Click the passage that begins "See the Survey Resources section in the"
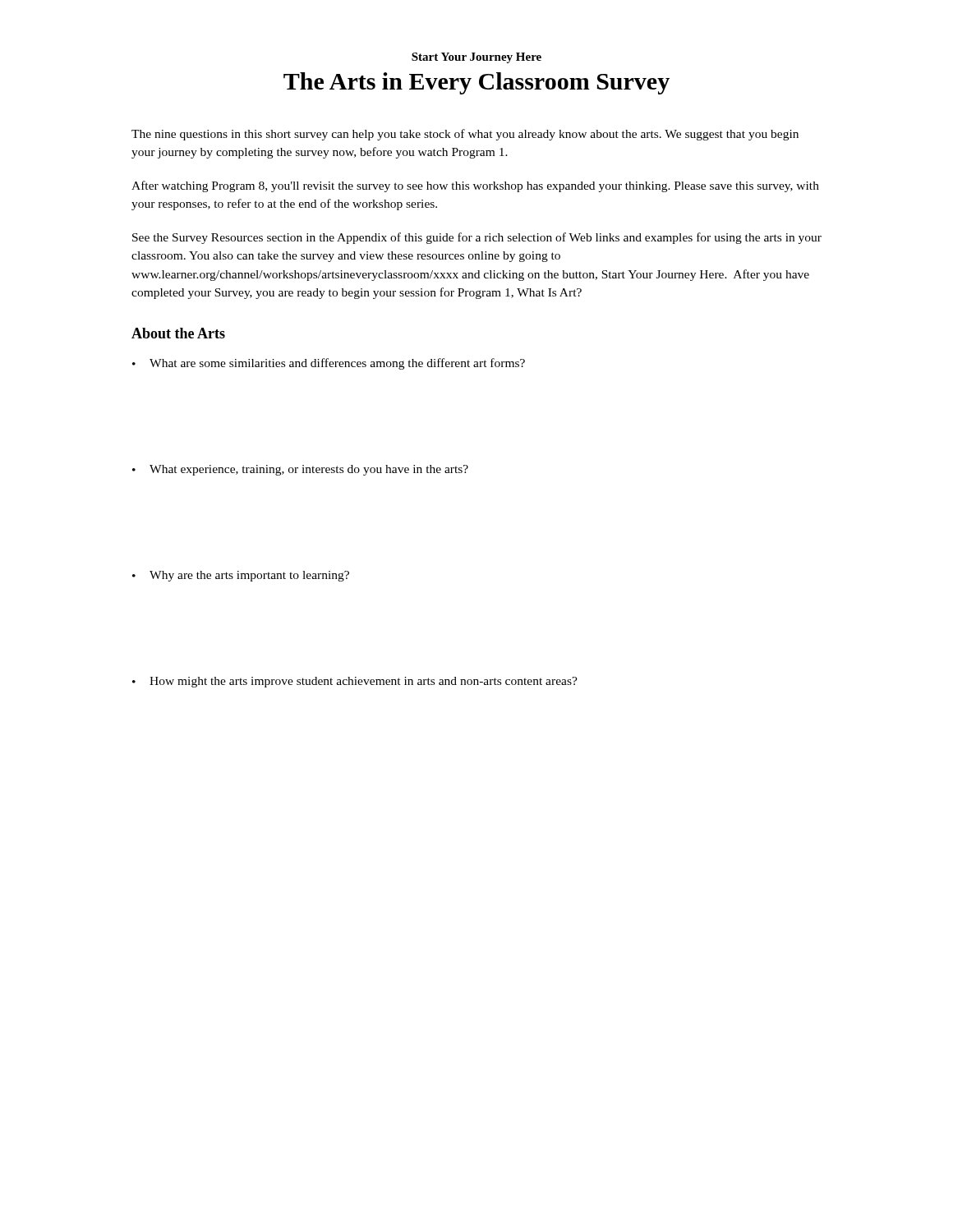The height and width of the screenshot is (1232, 953). click(476, 265)
